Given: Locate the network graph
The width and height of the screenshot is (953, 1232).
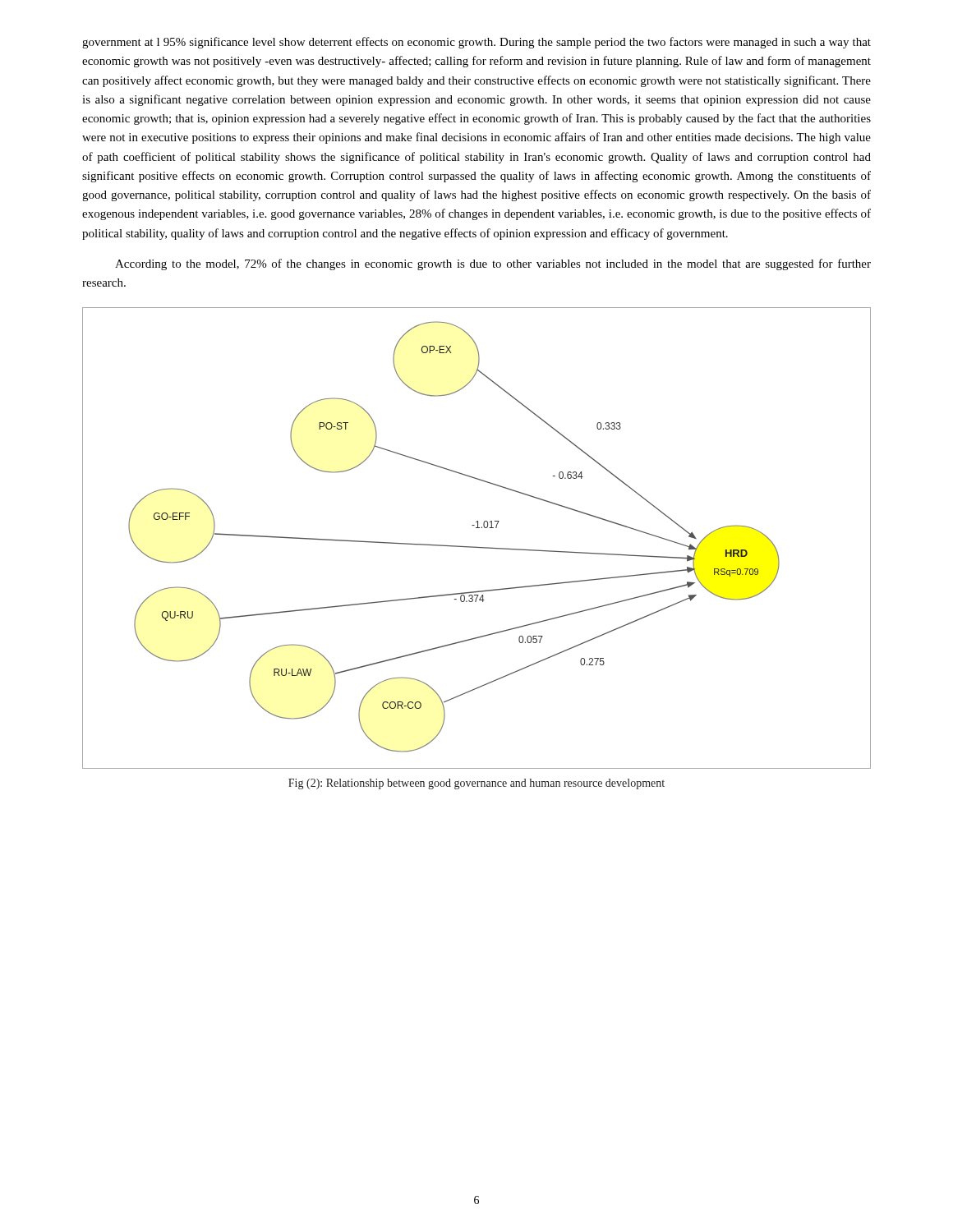Looking at the screenshot, I should (x=476, y=538).
